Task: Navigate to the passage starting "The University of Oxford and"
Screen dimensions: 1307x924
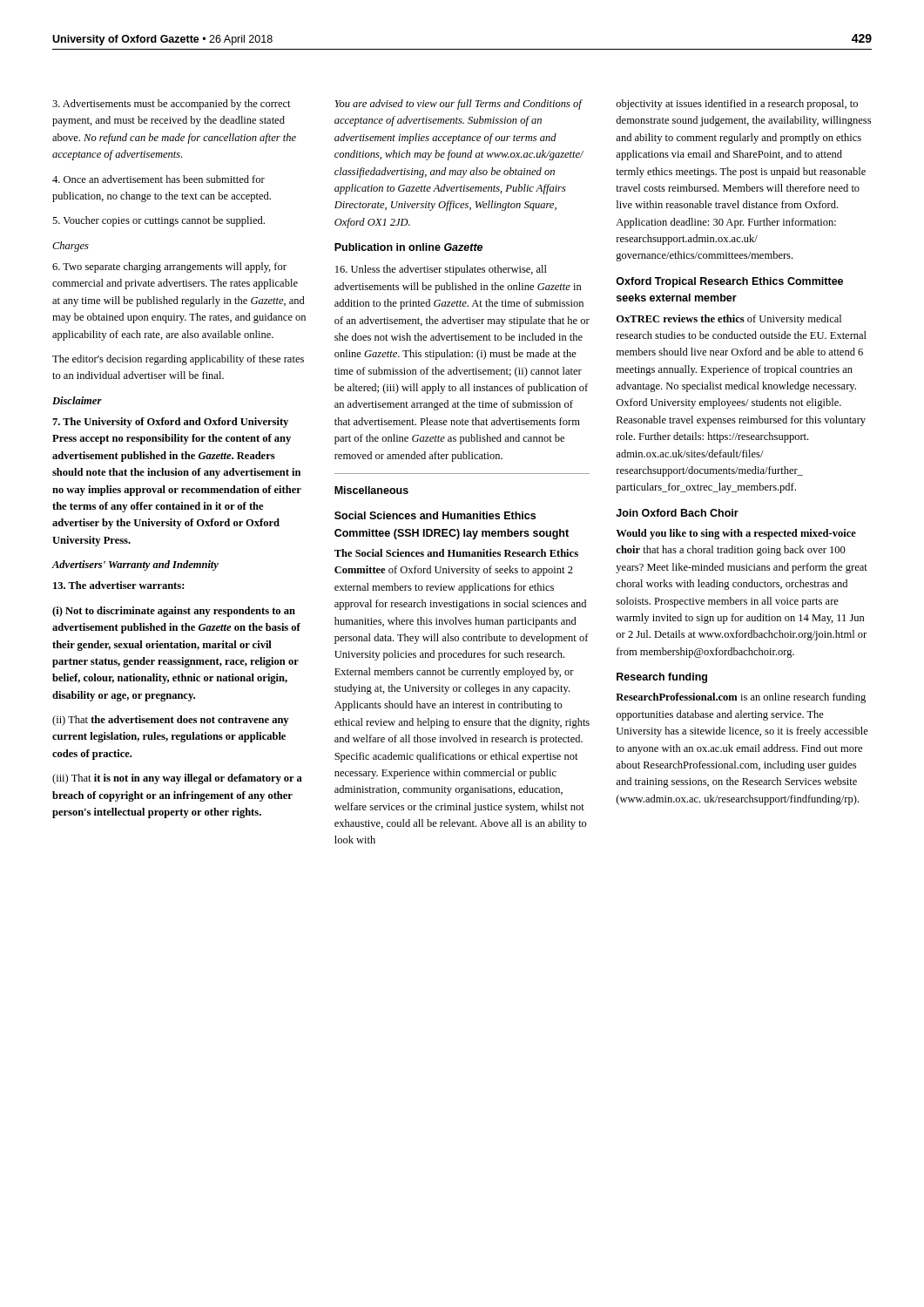Action: point(180,481)
